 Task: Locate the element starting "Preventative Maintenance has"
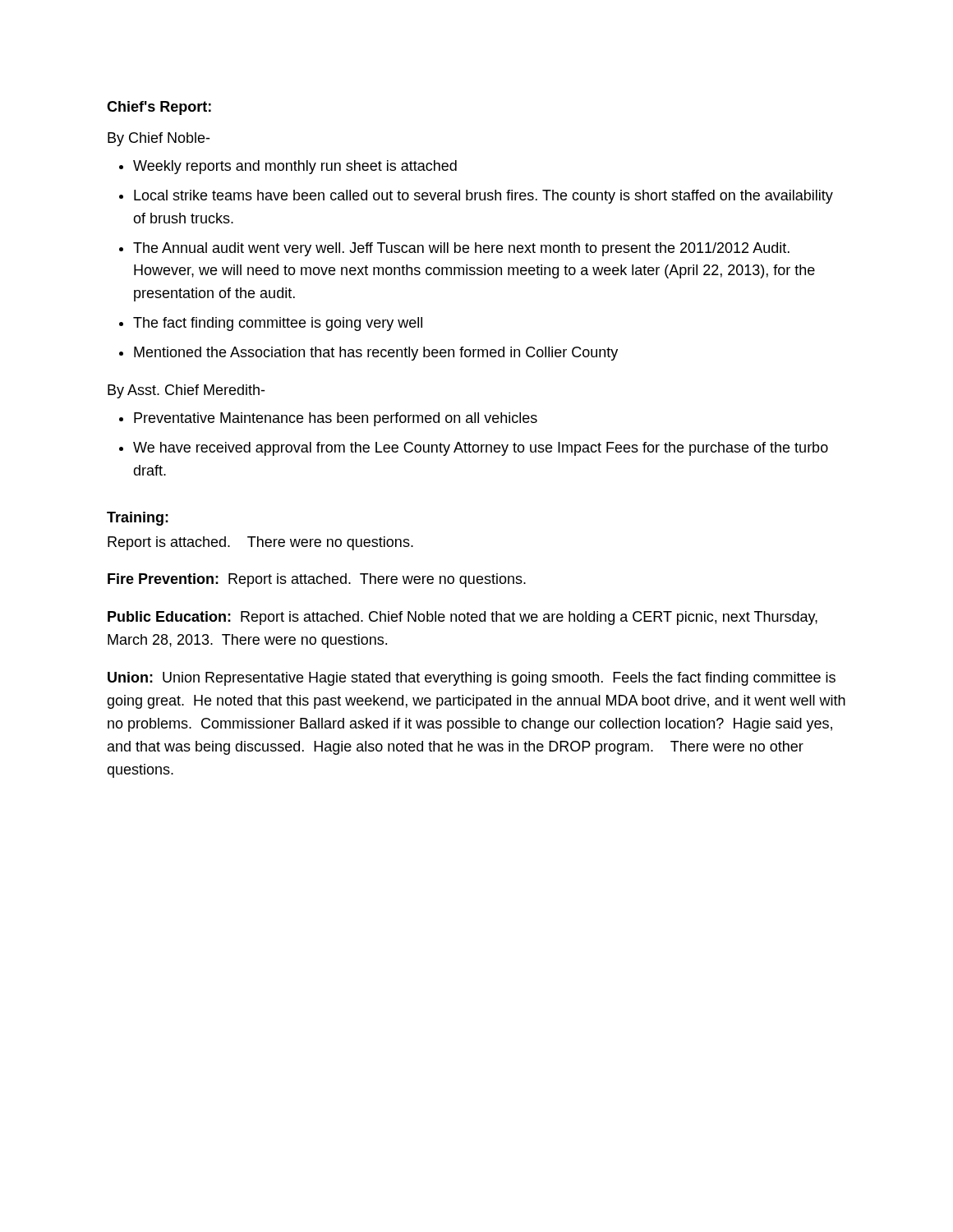point(335,418)
